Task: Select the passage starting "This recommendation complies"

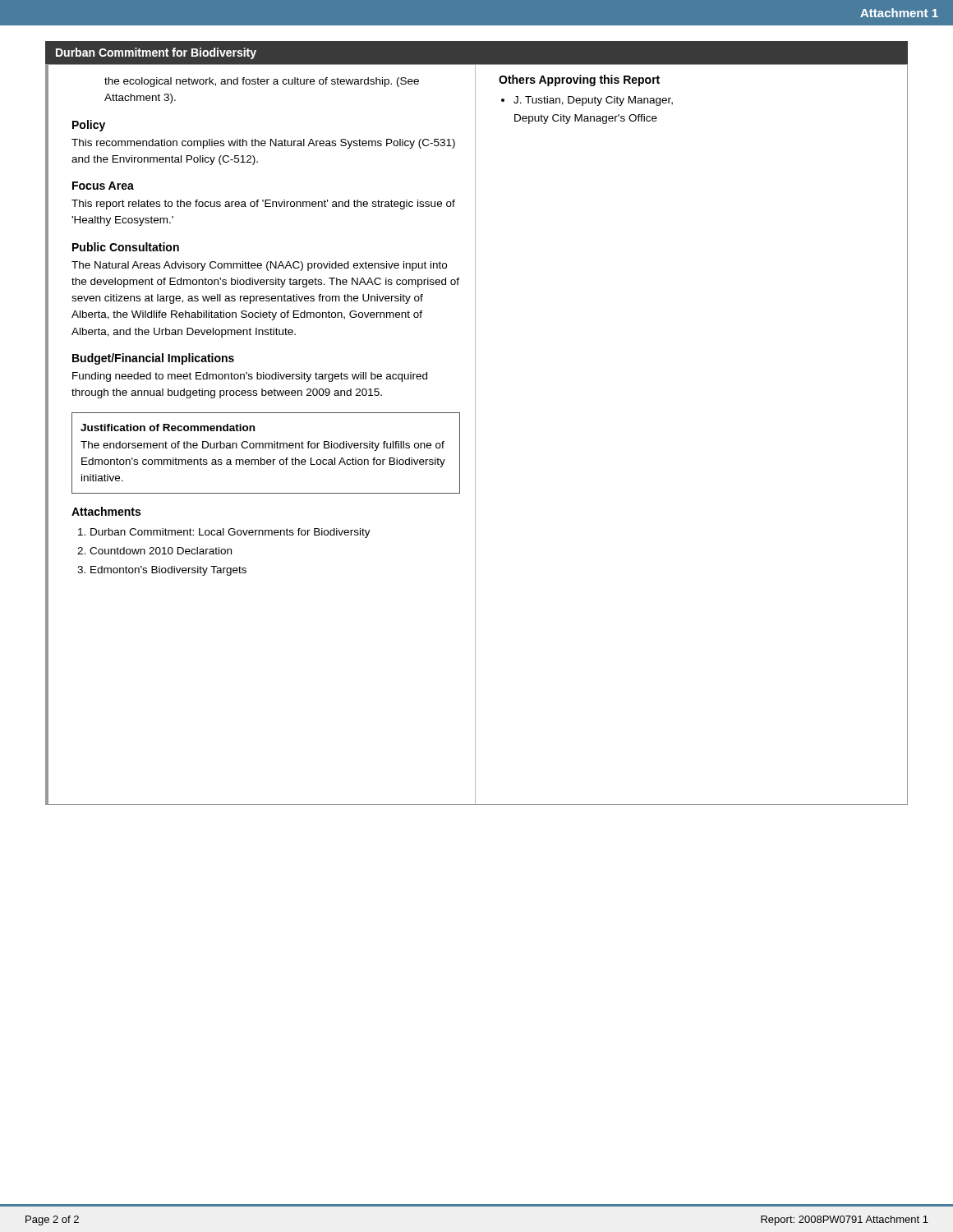Action: [264, 150]
